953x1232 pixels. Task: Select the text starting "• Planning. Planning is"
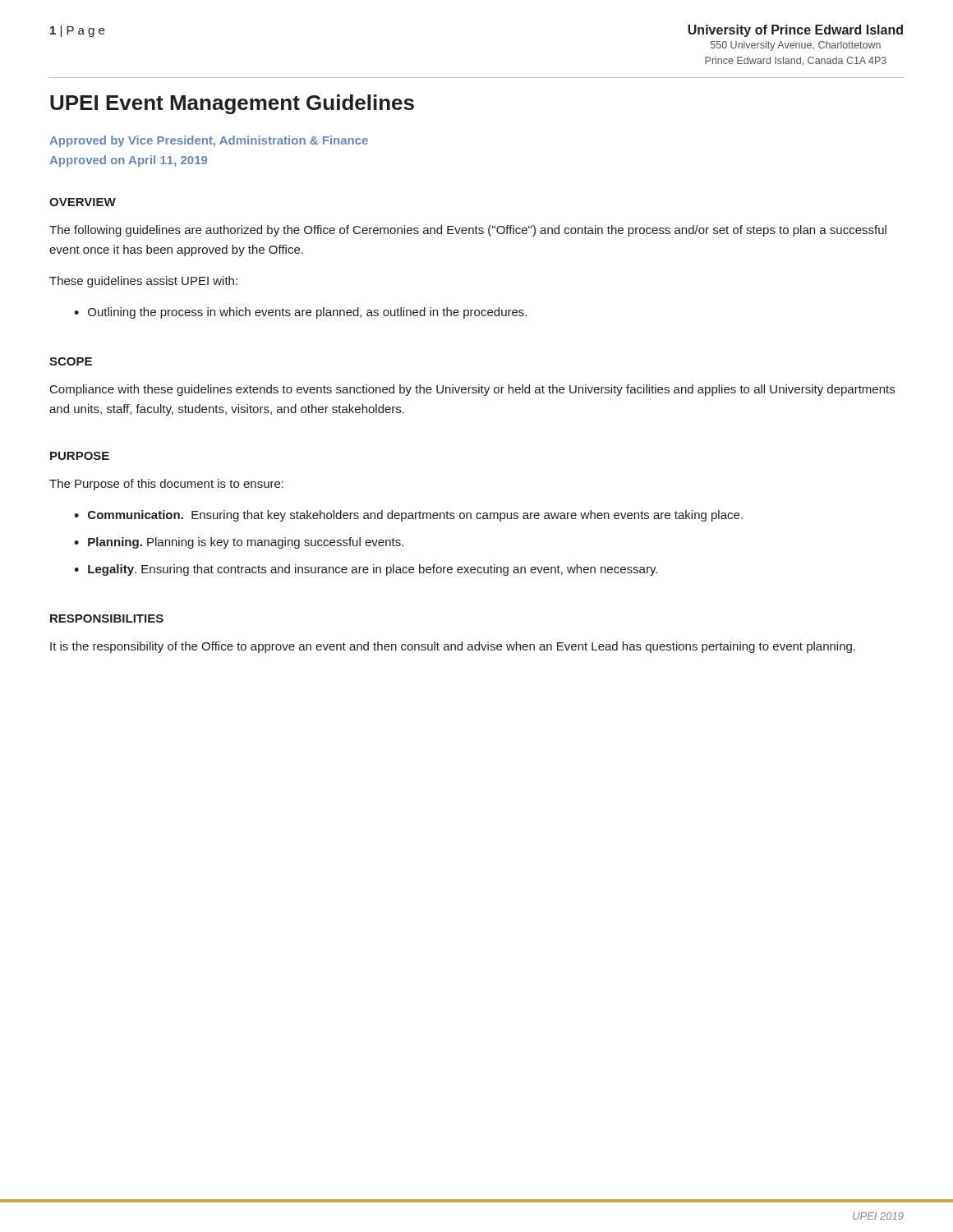[x=239, y=543]
